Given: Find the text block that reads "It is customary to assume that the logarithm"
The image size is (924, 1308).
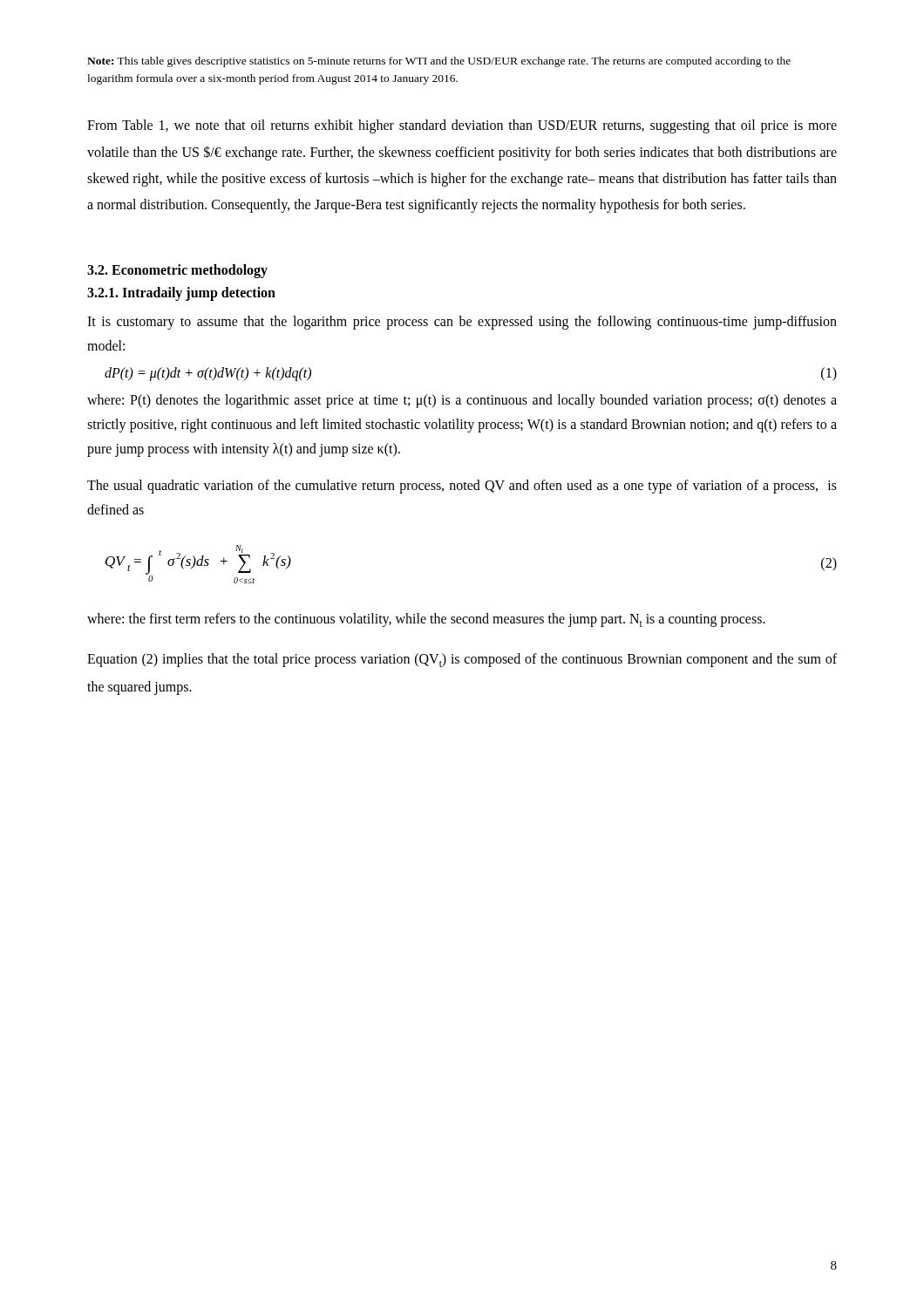Looking at the screenshot, I should pyautogui.click(x=462, y=333).
